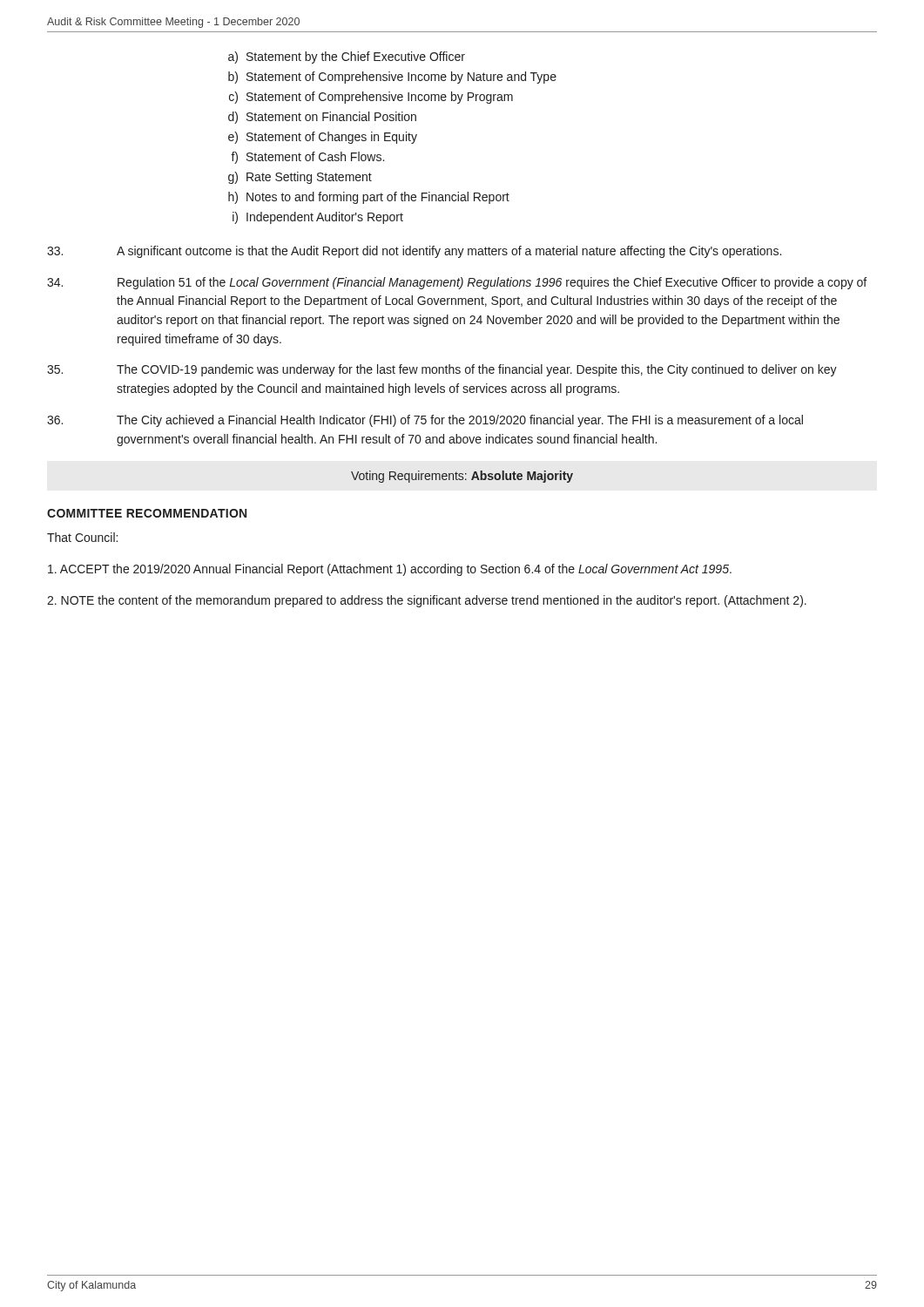Screen dimensions: 1307x924
Task: Click on the text block that says "The COVID-19 pandemic was underway"
Action: [462, 380]
